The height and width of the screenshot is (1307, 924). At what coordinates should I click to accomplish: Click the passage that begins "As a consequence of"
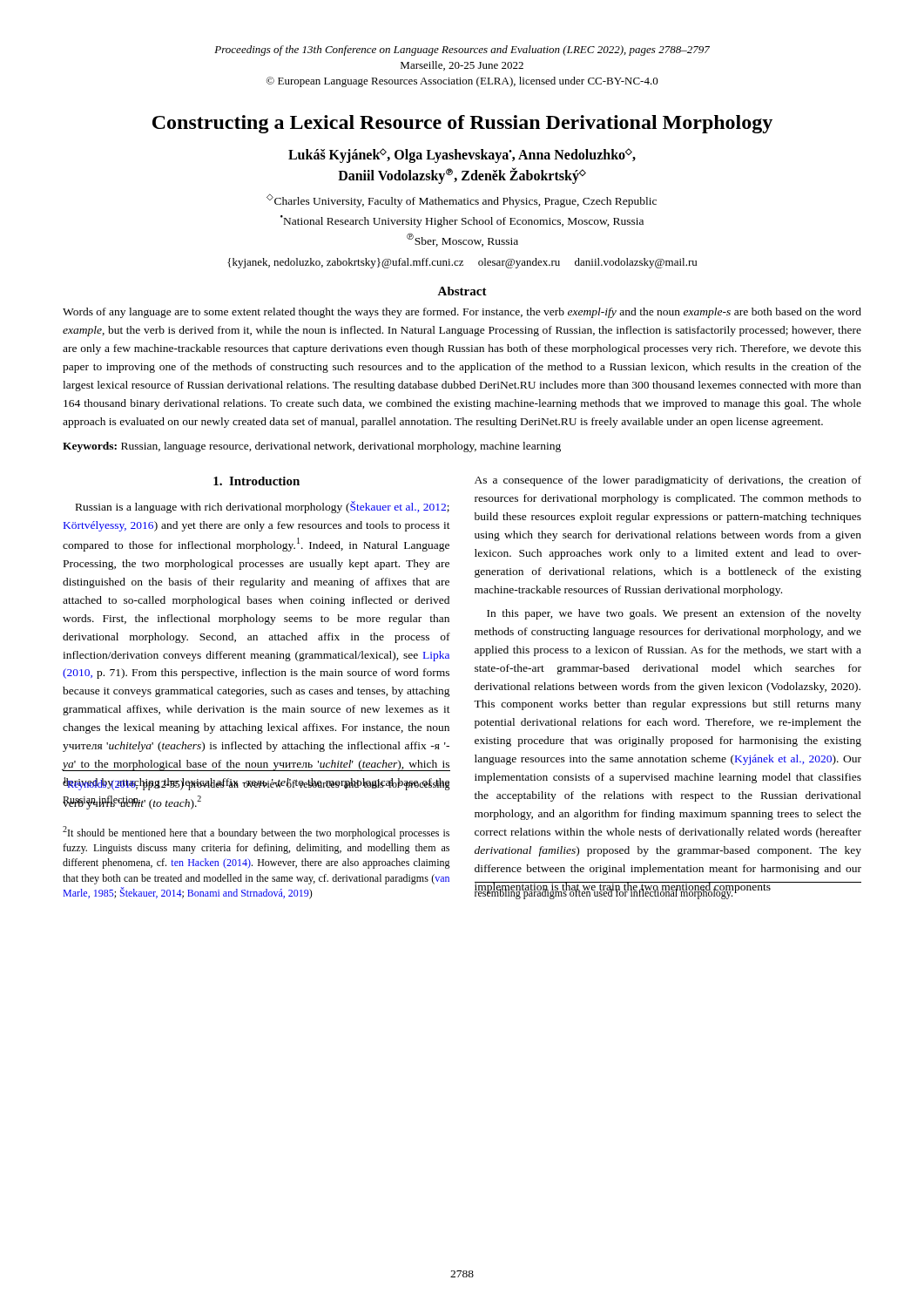[668, 684]
